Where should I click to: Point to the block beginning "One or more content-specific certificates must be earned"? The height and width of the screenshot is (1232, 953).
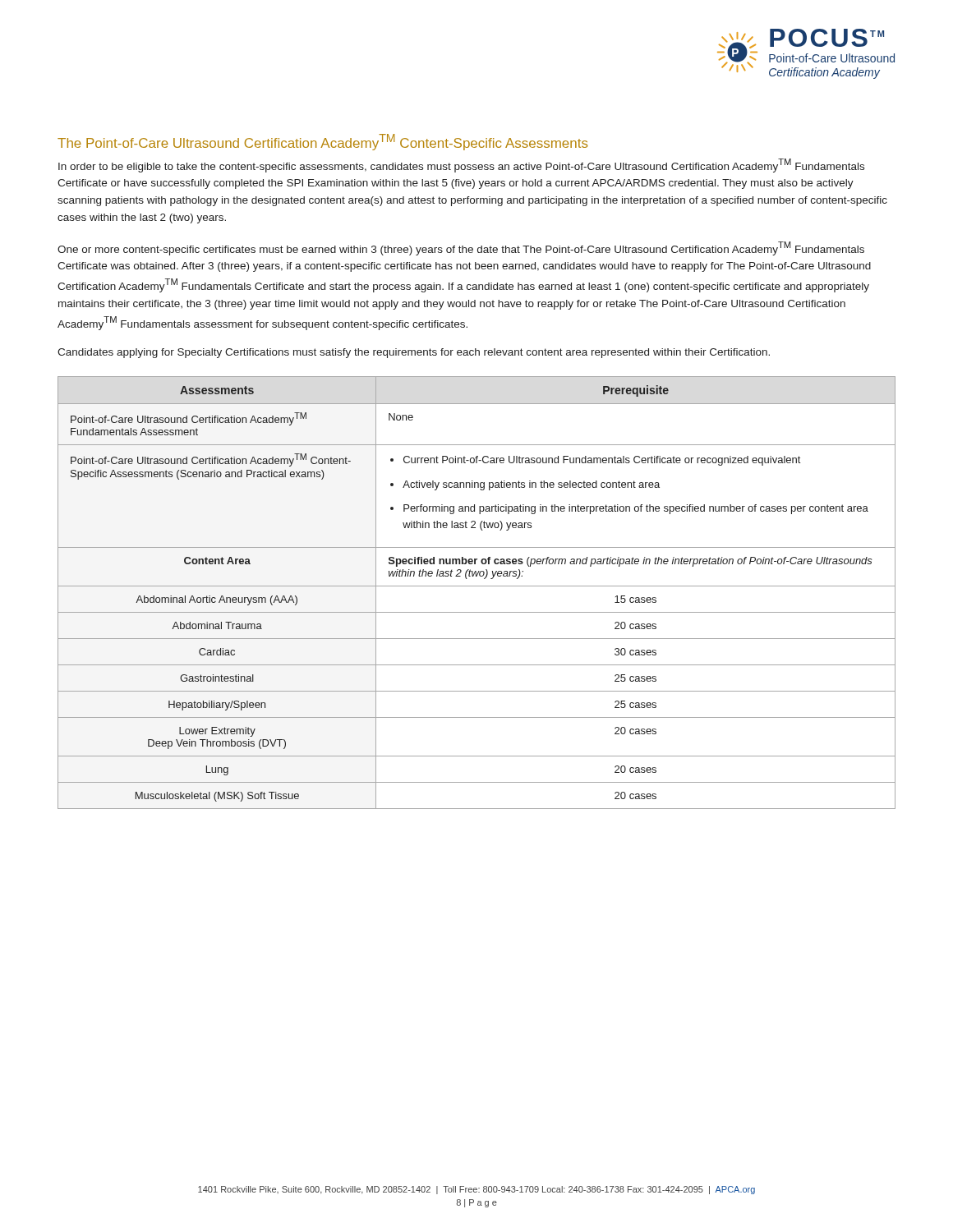coord(464,285)
